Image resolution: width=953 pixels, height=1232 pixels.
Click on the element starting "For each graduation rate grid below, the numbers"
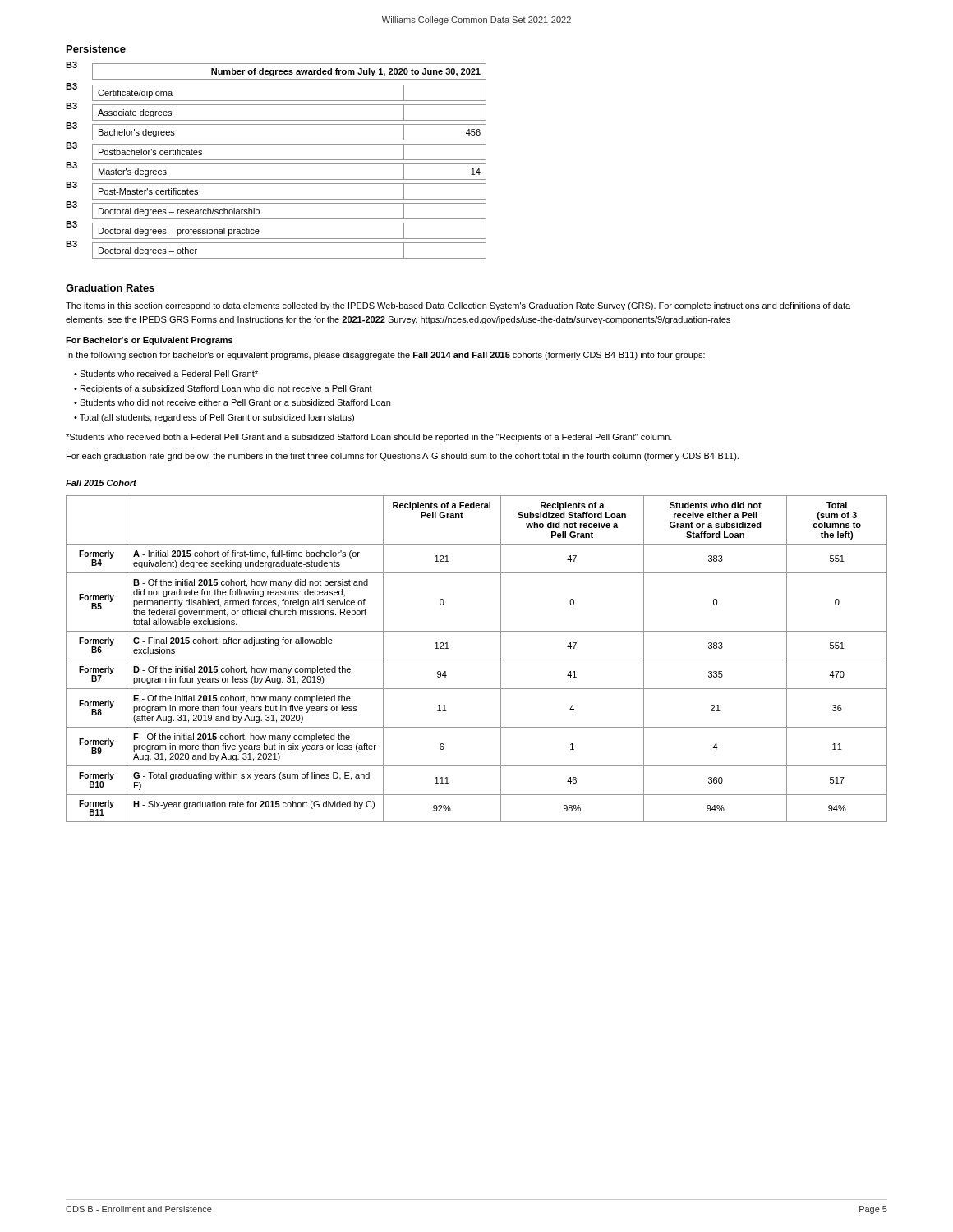[403, 455]
